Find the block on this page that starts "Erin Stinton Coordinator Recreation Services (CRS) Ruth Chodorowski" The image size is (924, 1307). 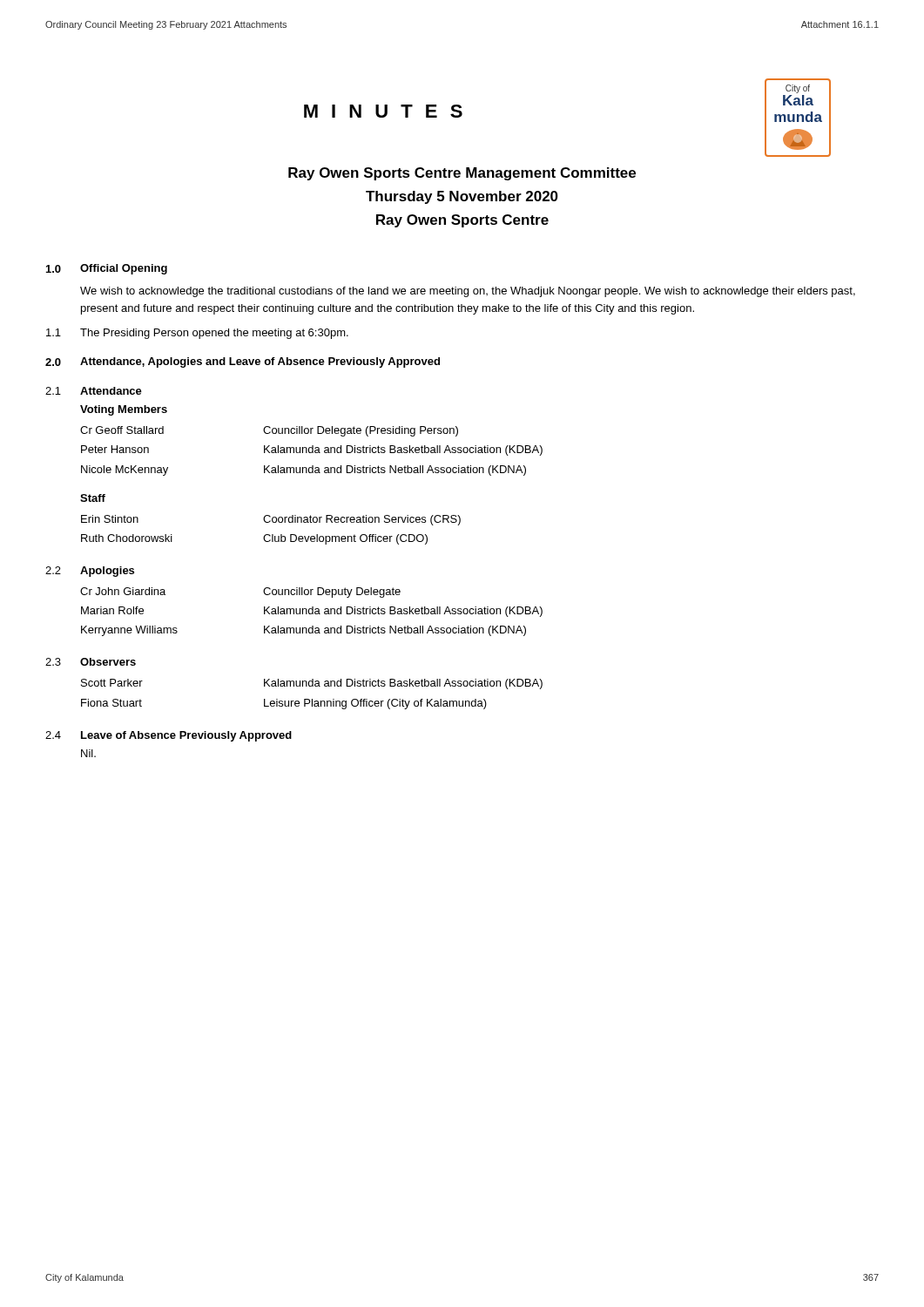coord(271,520)
